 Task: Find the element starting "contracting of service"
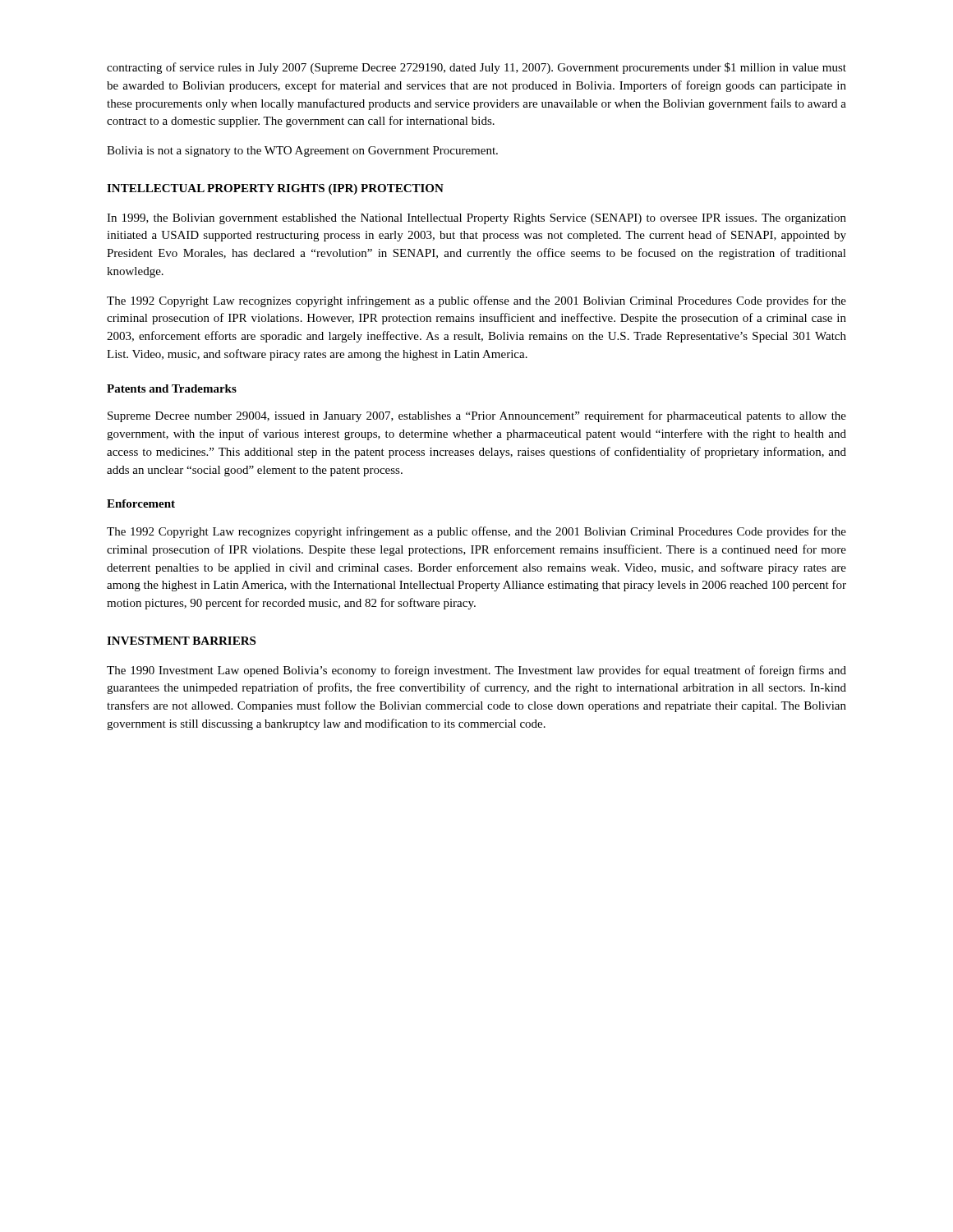click(x=476, y=94)
